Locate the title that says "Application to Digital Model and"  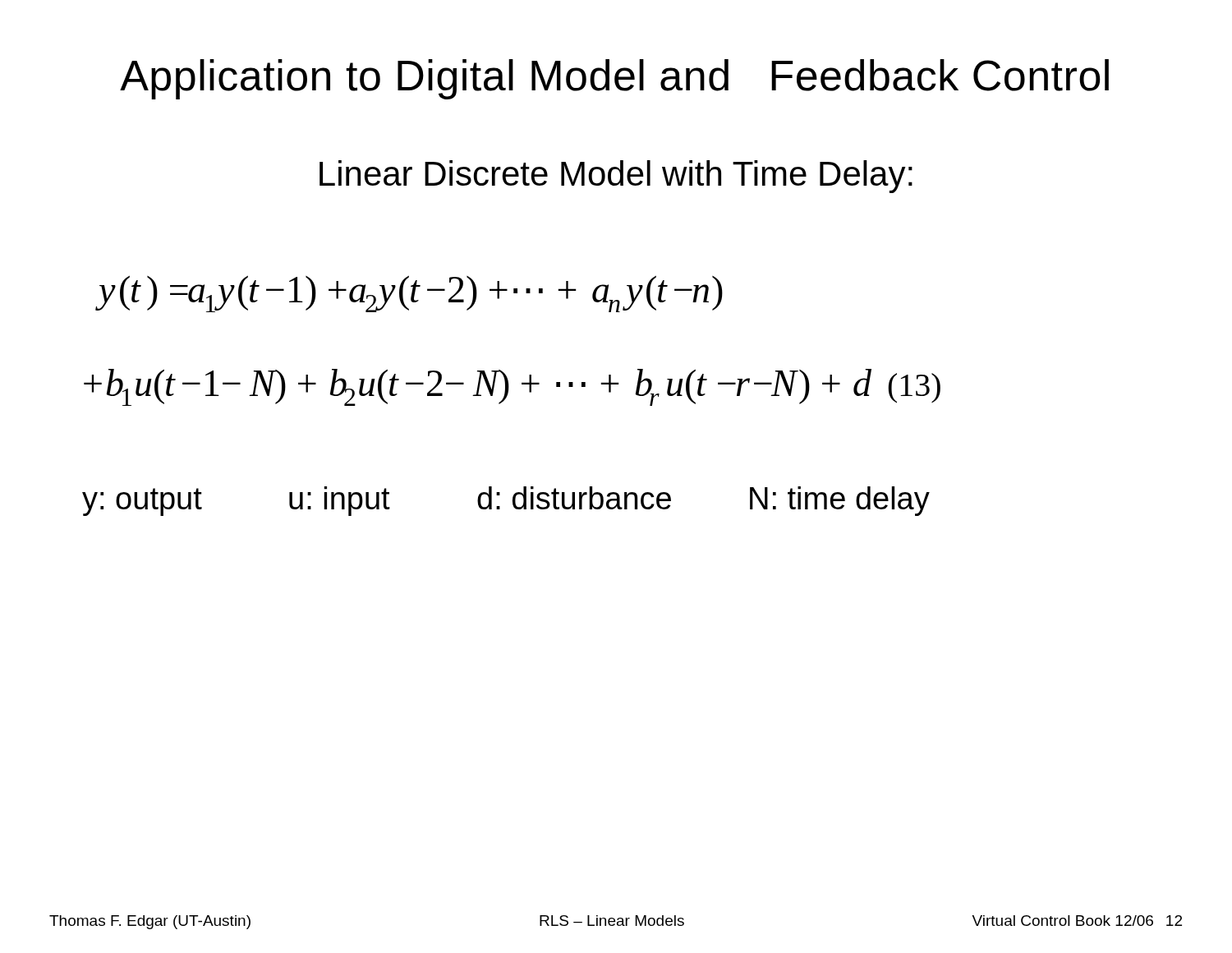click(x=616, y=76)
